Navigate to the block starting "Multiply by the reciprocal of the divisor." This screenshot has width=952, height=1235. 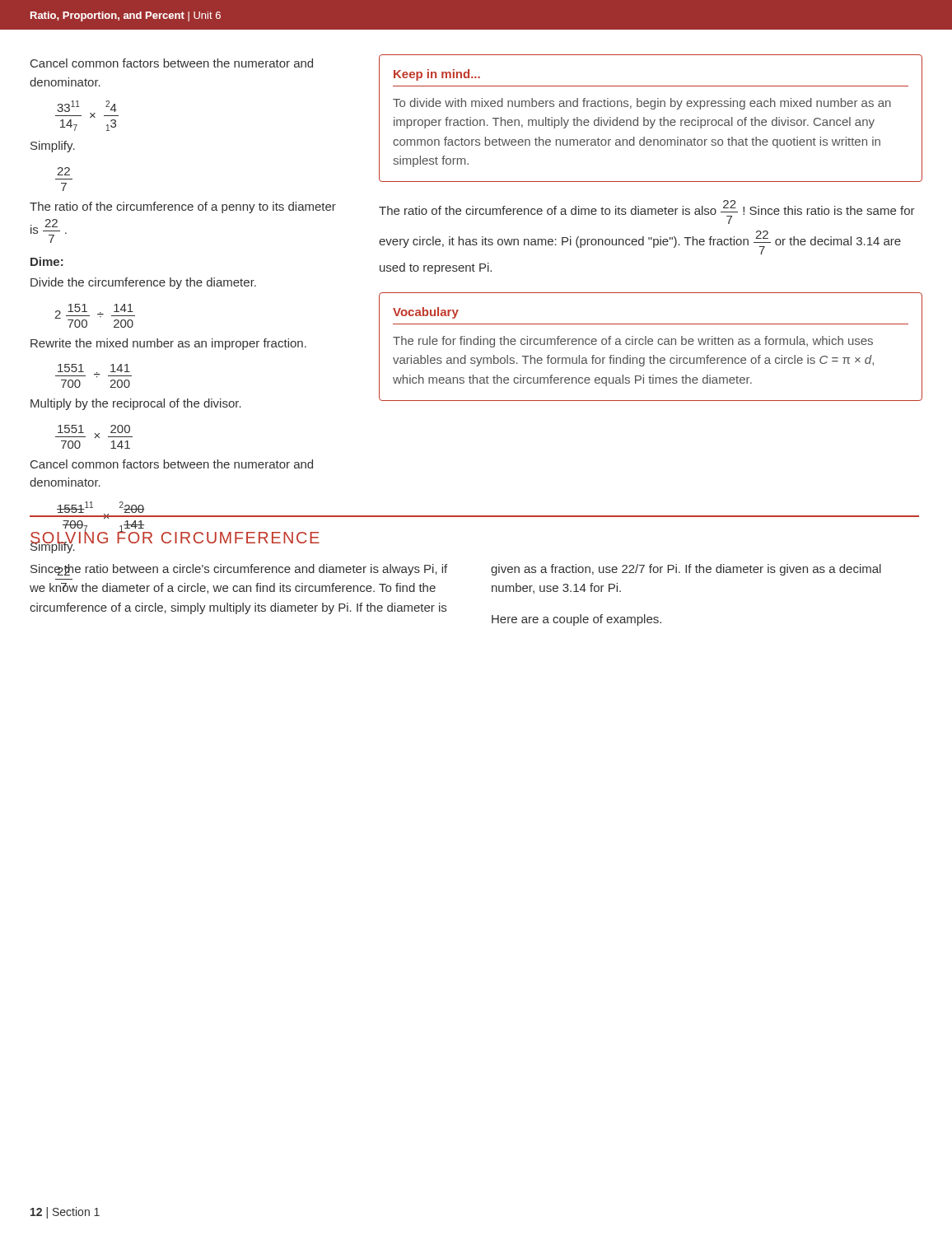[x=136, y=403]
